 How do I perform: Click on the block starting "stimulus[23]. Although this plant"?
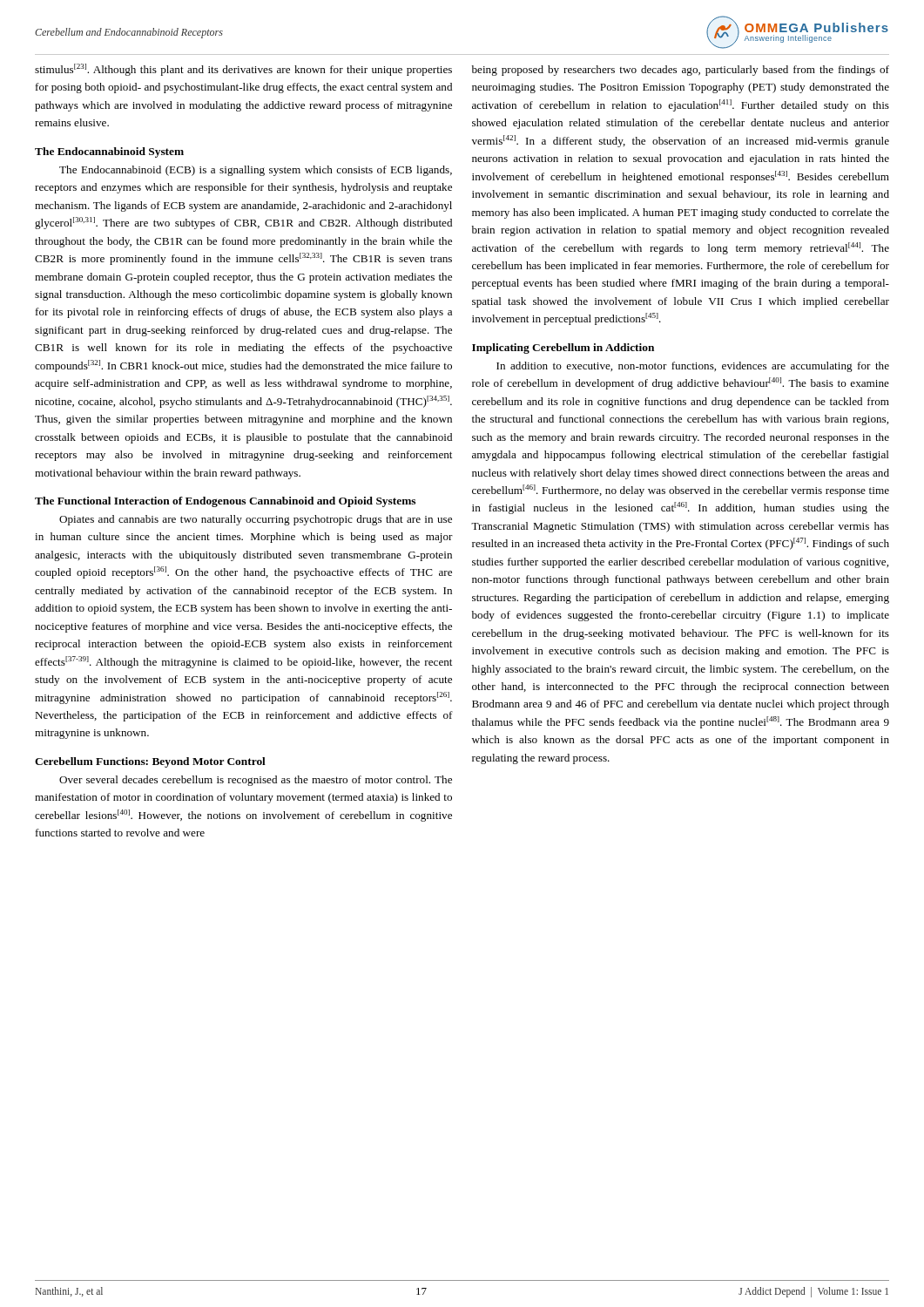(x=244, y=95)
